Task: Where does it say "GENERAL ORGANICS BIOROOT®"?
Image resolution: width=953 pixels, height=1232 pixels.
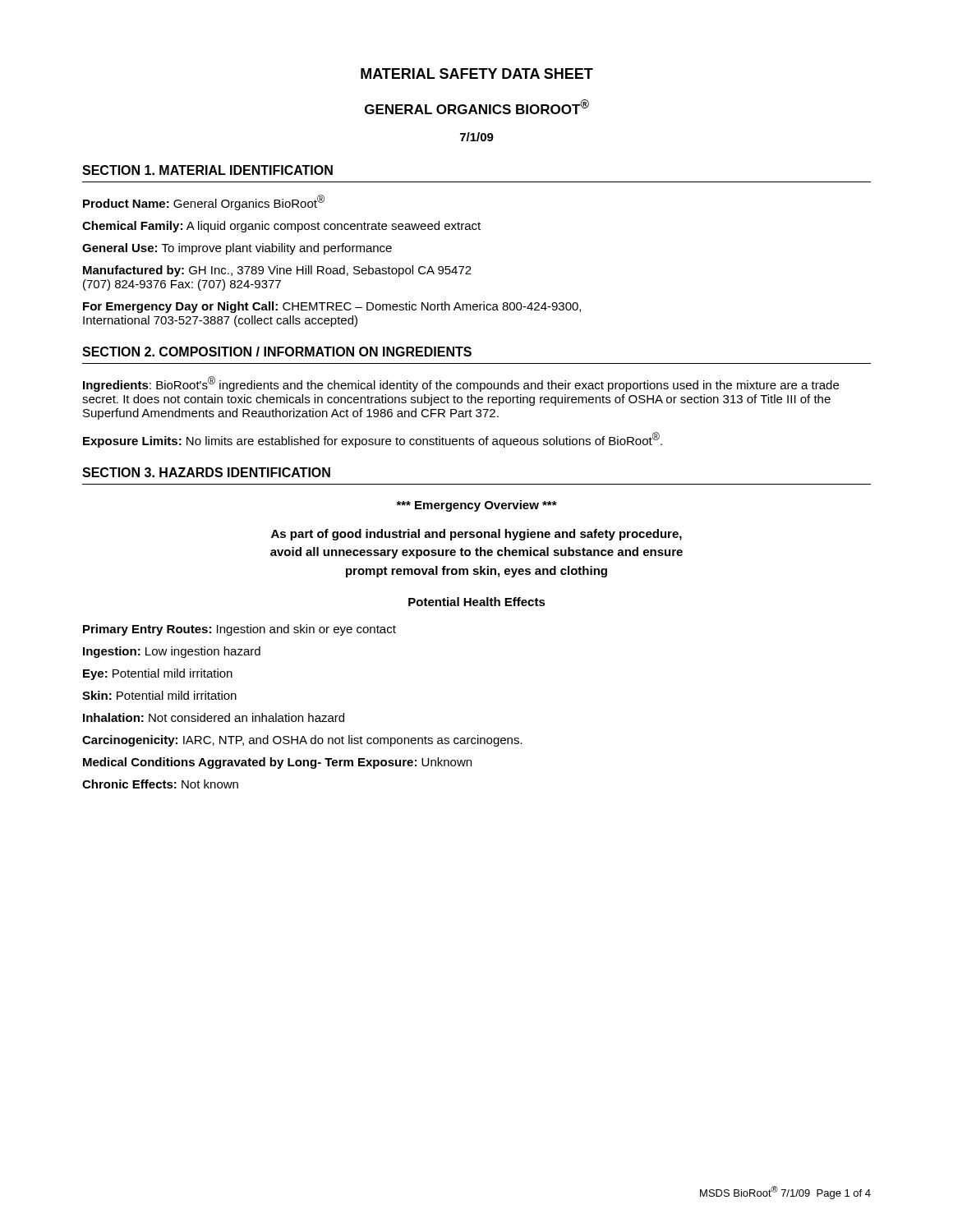Action: [476, 107]
